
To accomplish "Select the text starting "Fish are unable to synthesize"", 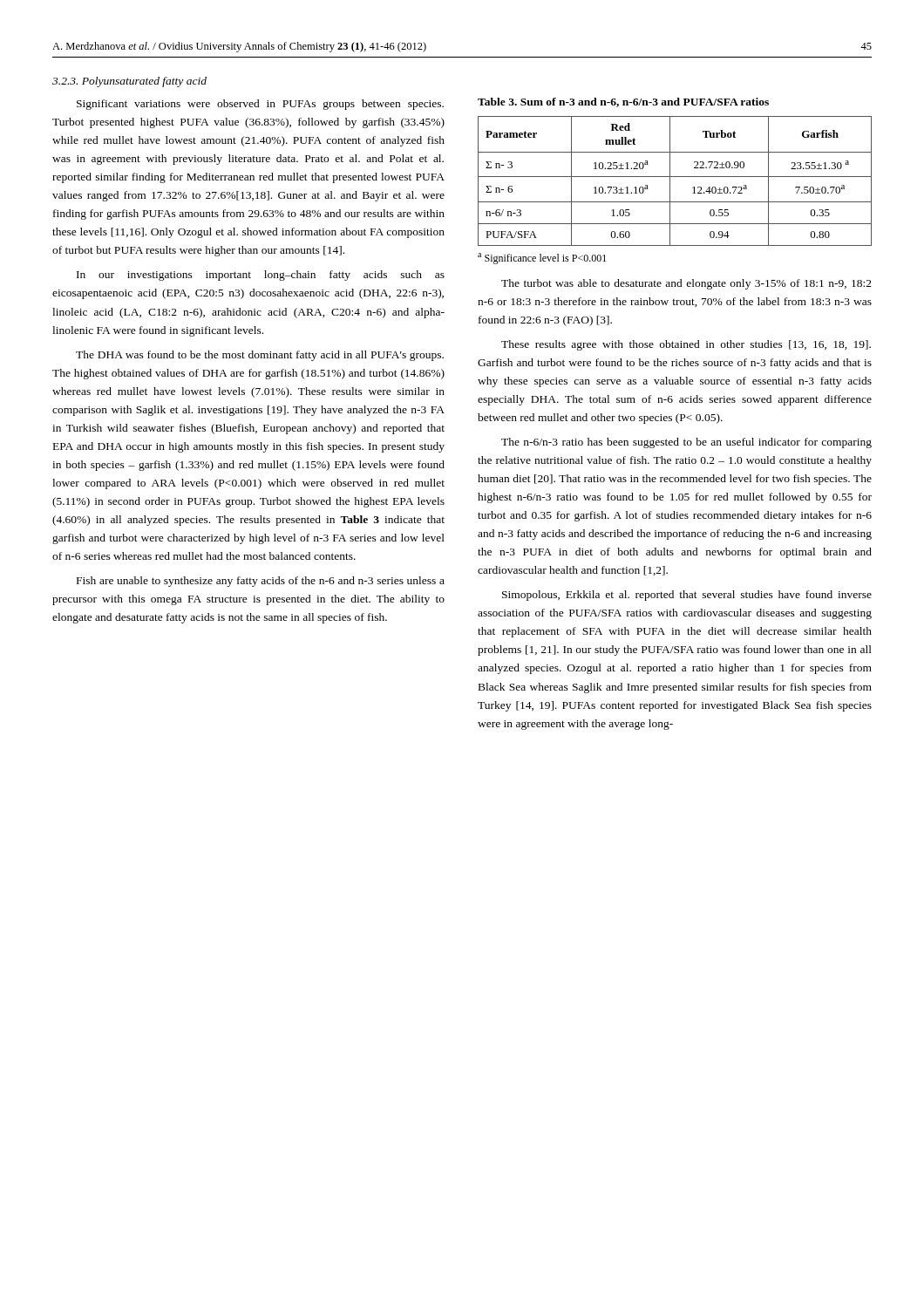I will (248, 599).
